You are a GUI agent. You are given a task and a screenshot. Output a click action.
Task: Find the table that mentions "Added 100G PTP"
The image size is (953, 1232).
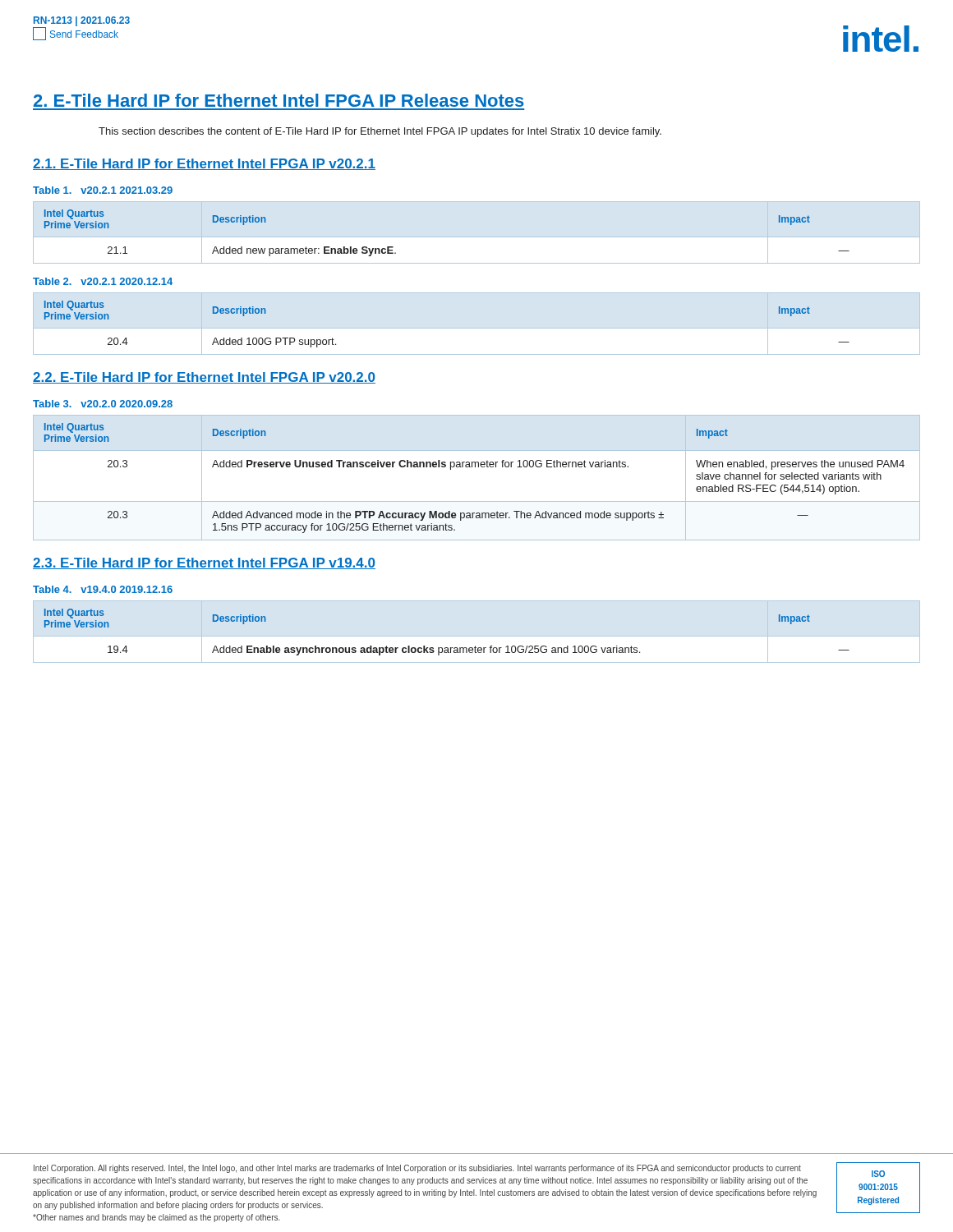(x=476, y=323)
